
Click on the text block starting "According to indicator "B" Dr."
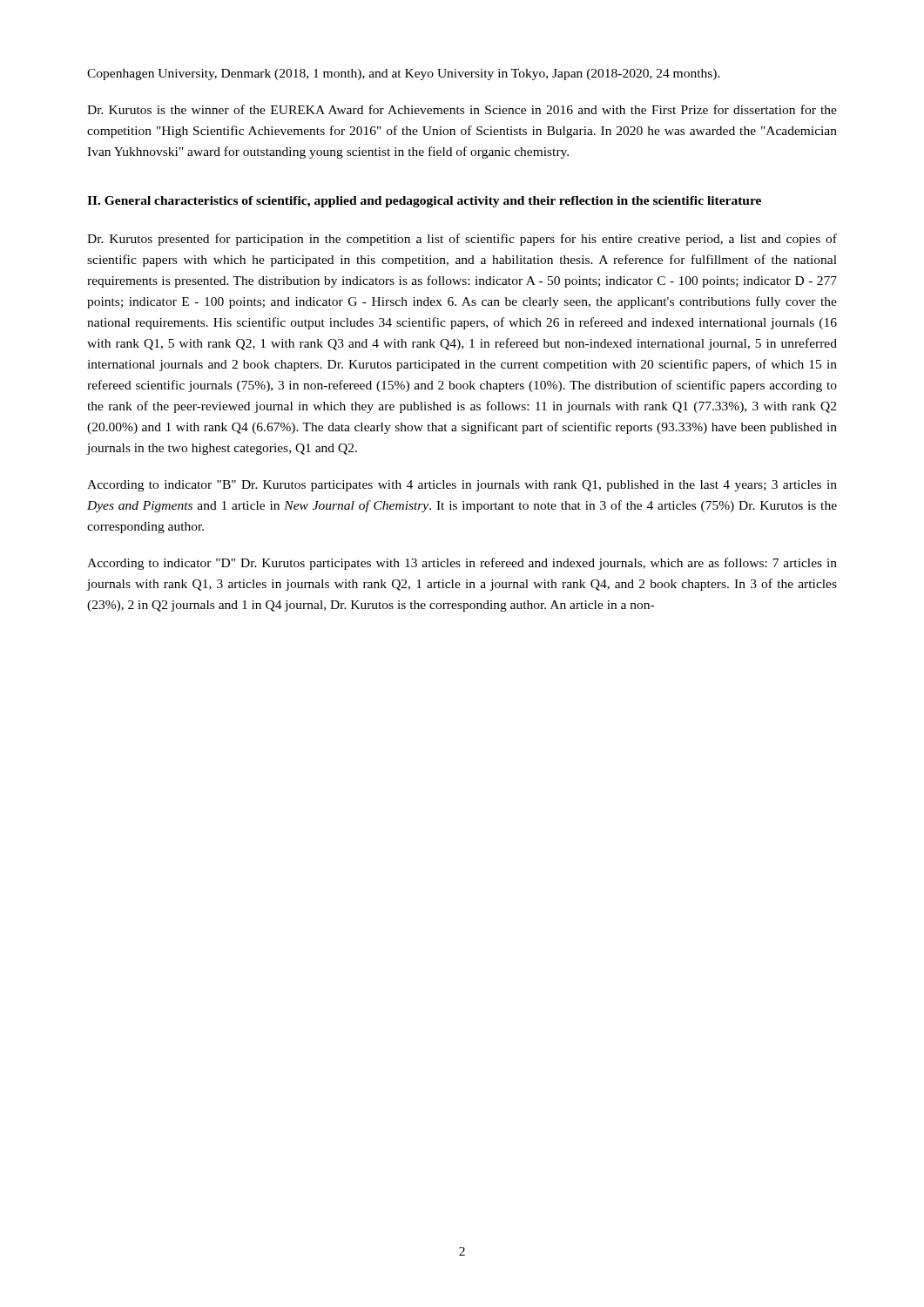(x=462, y=506)
